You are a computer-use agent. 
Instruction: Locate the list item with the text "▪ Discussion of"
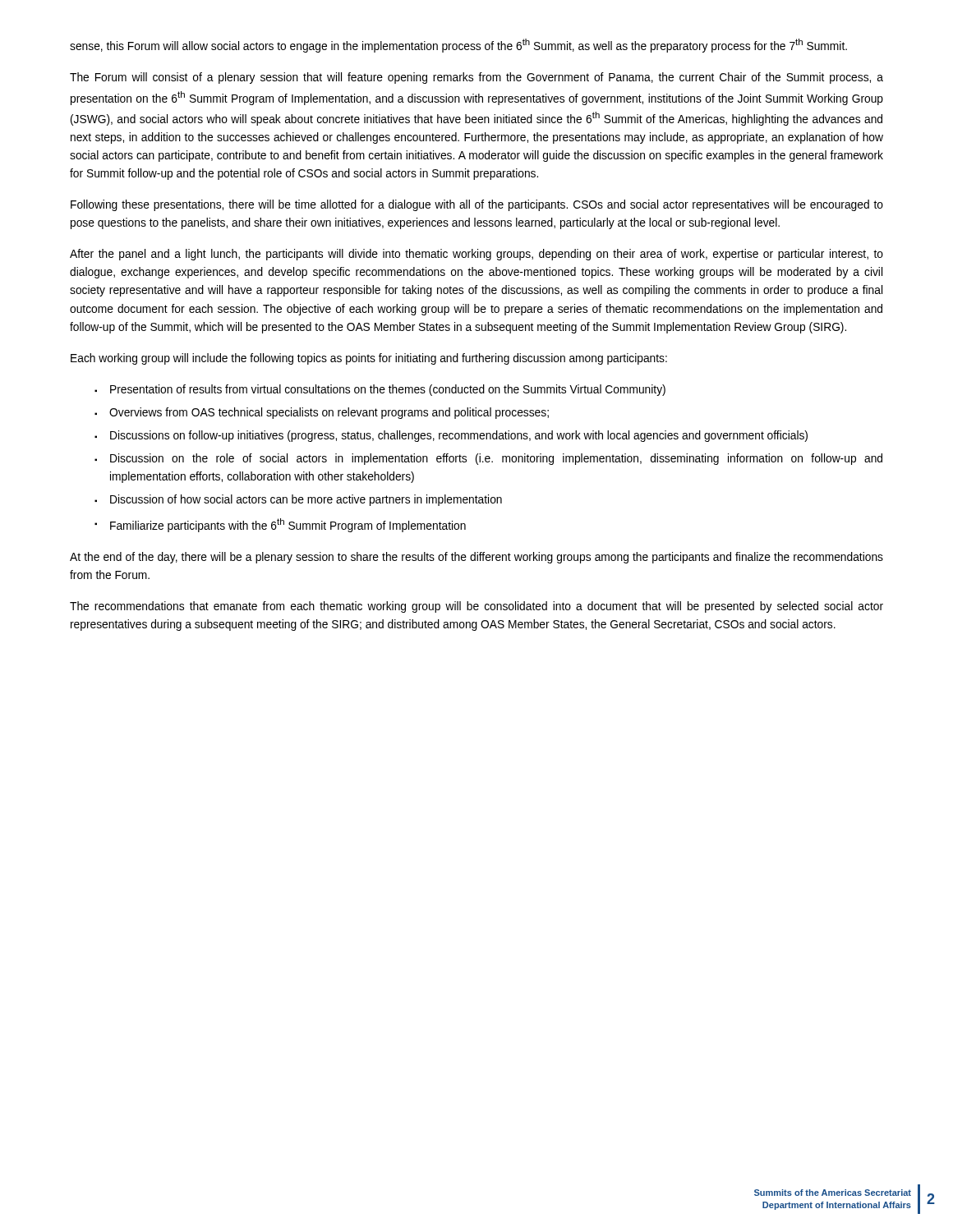489,500
